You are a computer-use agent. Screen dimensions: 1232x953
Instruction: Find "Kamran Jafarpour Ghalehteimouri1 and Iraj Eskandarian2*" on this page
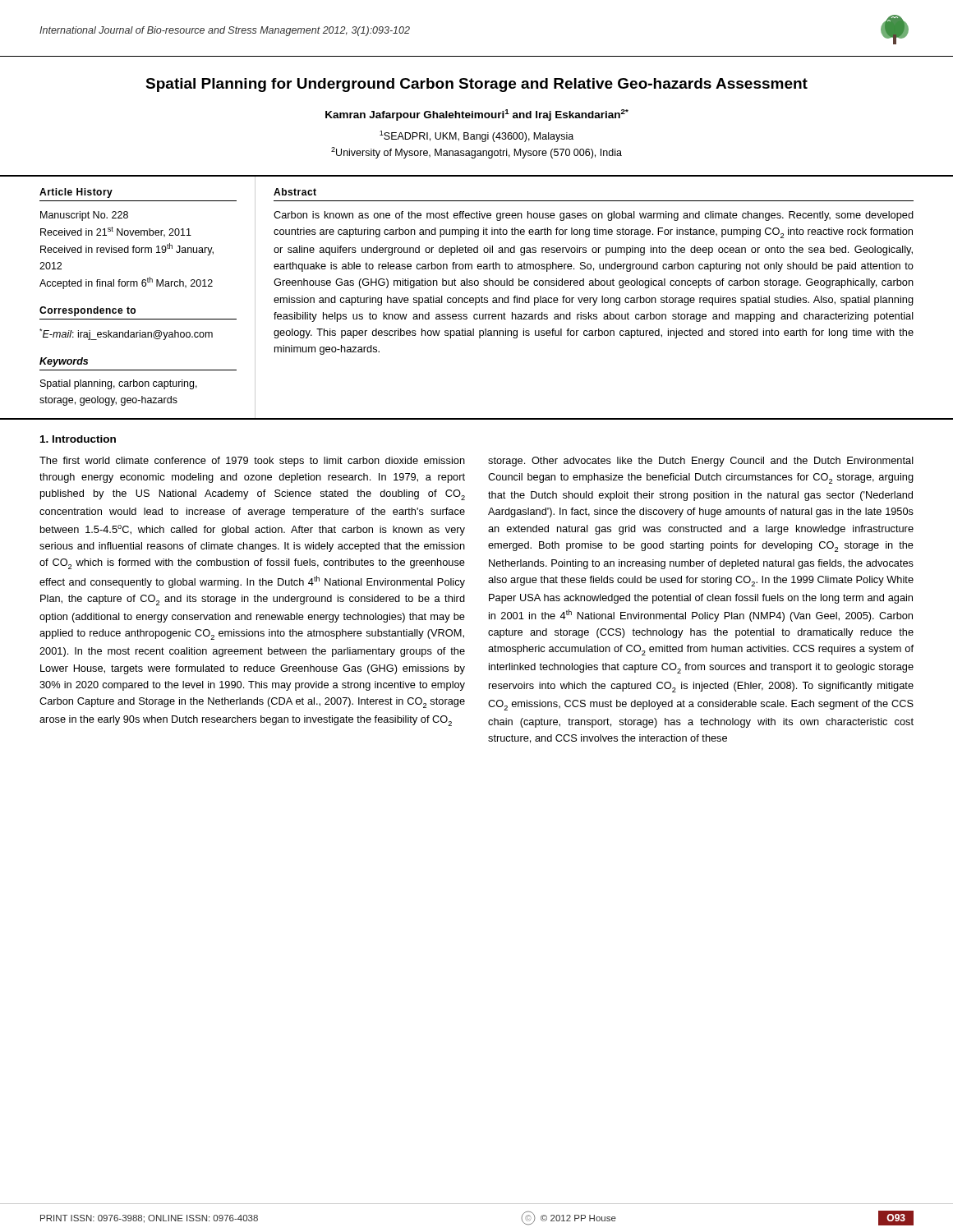[476, 113]
